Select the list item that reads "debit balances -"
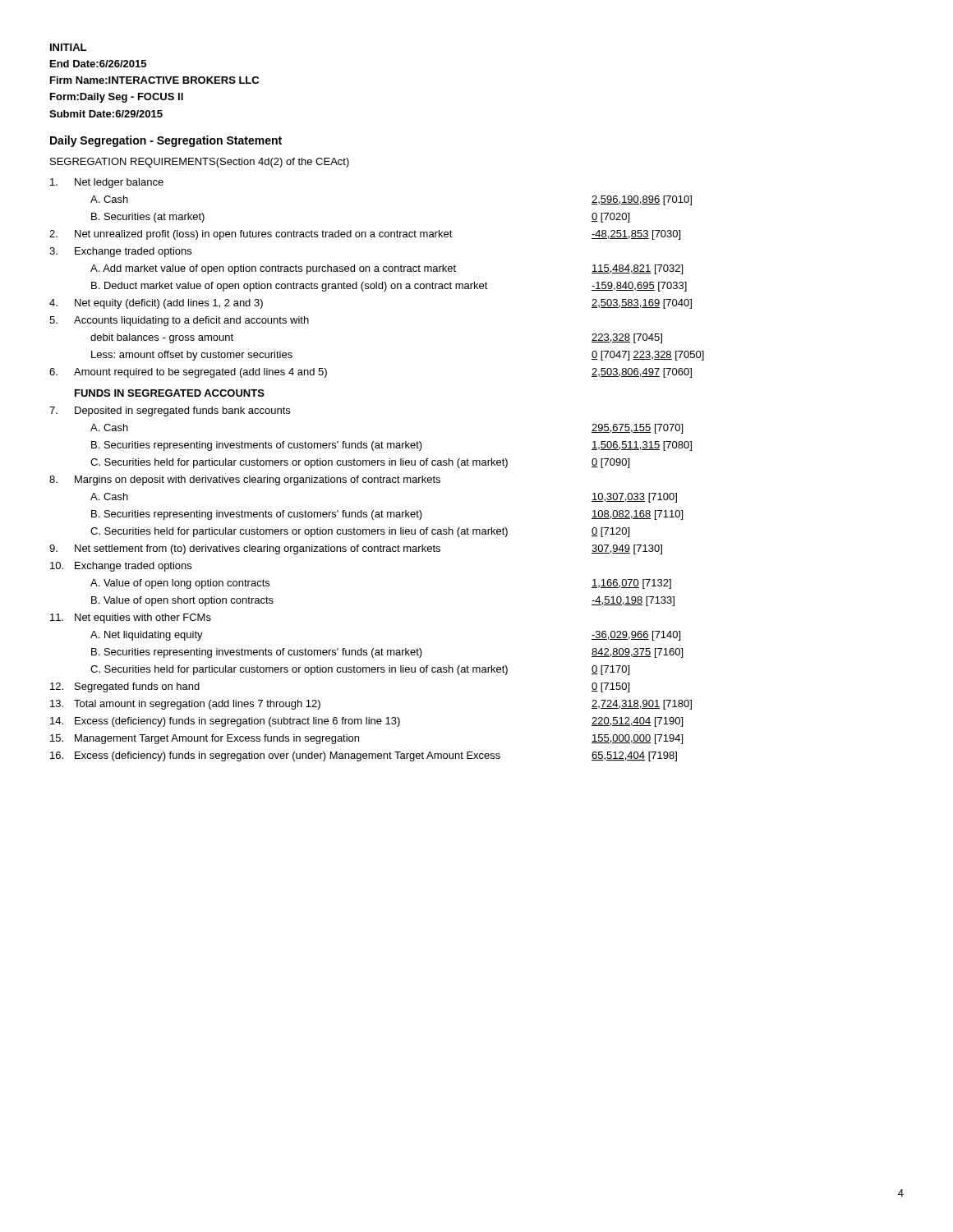 coord(170,338)
